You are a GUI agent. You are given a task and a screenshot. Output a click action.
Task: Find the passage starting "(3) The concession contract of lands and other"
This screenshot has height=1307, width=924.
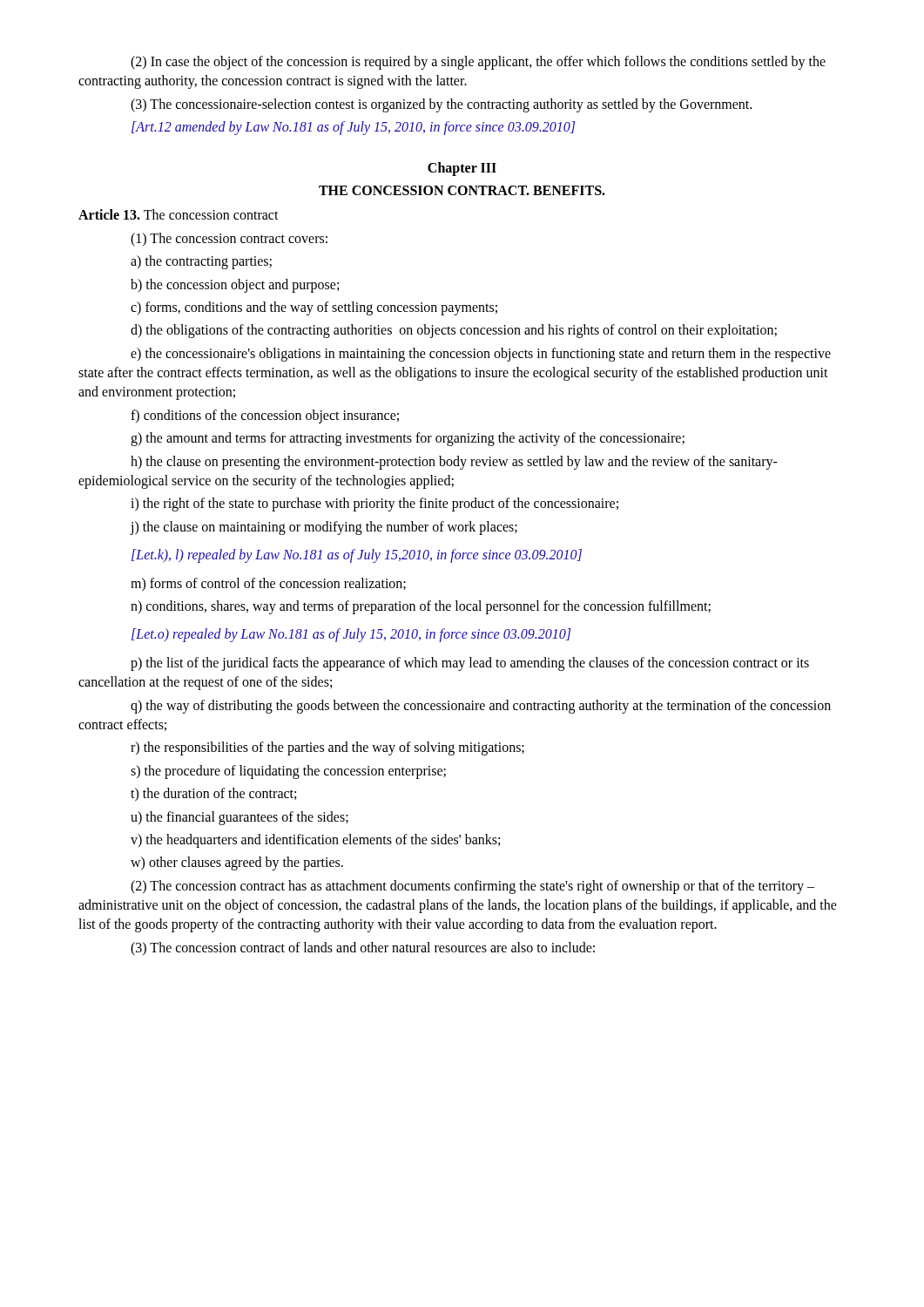click(462, 948)
